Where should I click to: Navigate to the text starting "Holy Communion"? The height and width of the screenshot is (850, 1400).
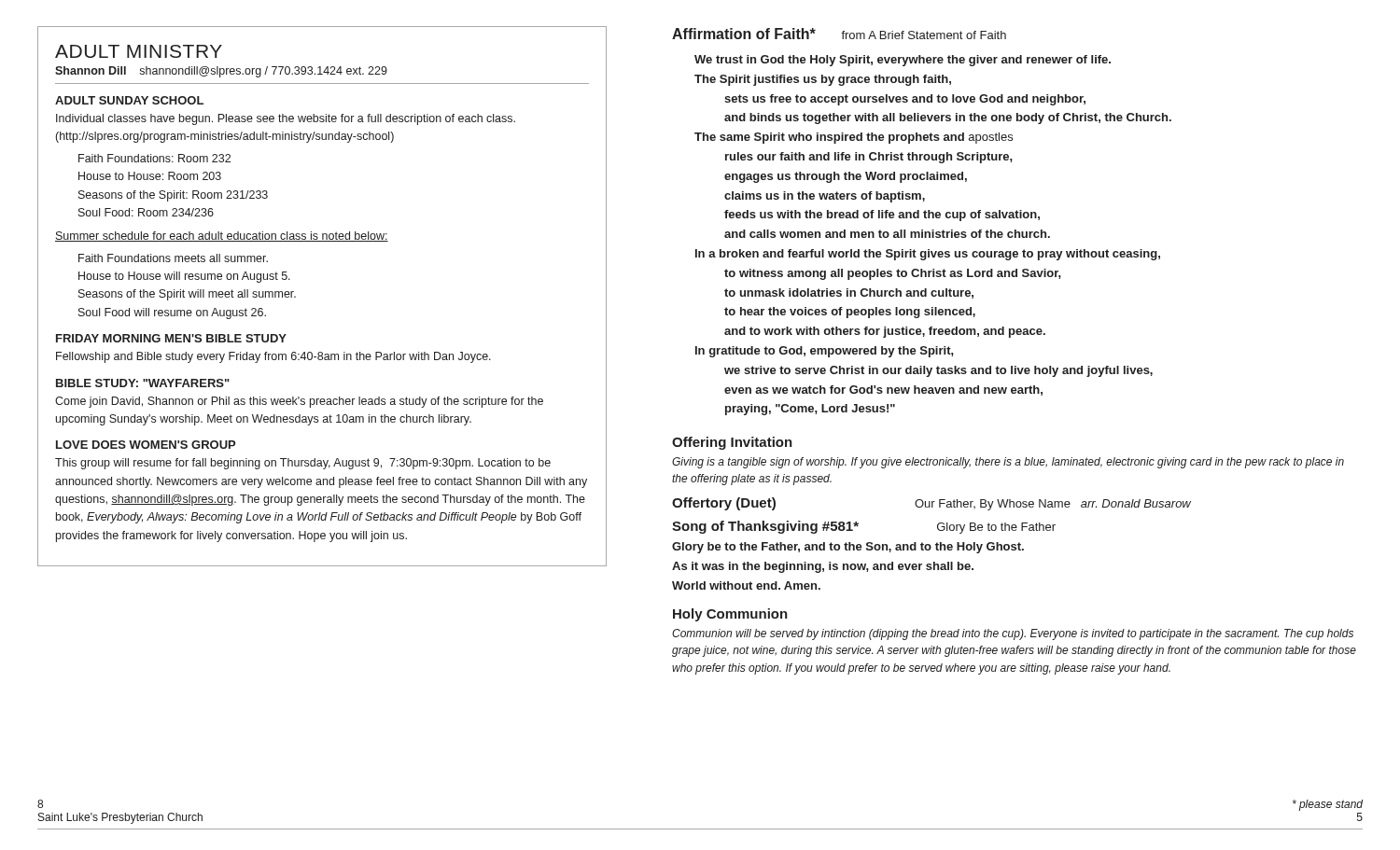[x=730, y=613]
